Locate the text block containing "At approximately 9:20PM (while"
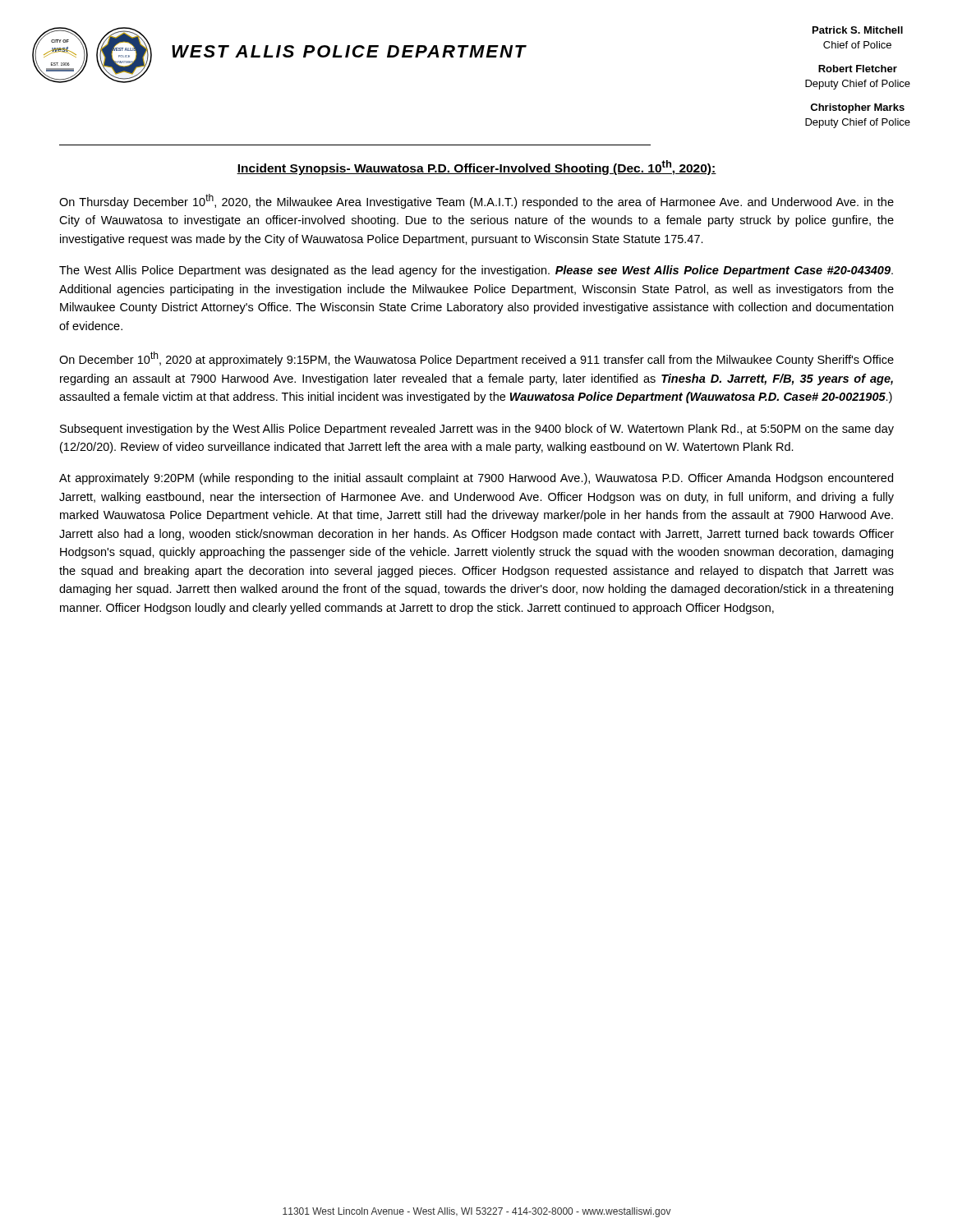953x1232 pixels. click(476, 543)
